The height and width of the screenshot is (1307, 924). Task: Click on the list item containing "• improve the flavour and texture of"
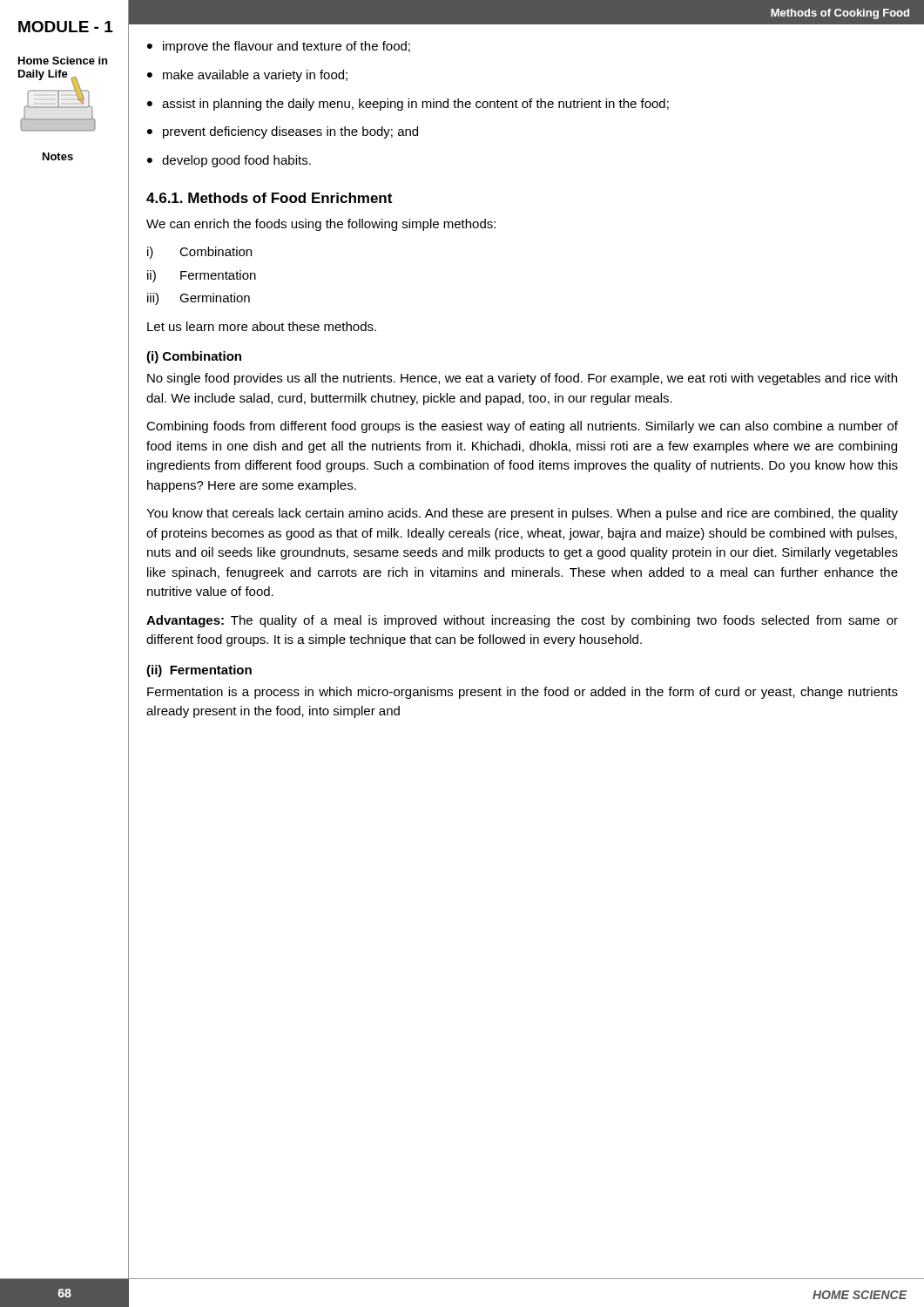click(x=279, y=48)
